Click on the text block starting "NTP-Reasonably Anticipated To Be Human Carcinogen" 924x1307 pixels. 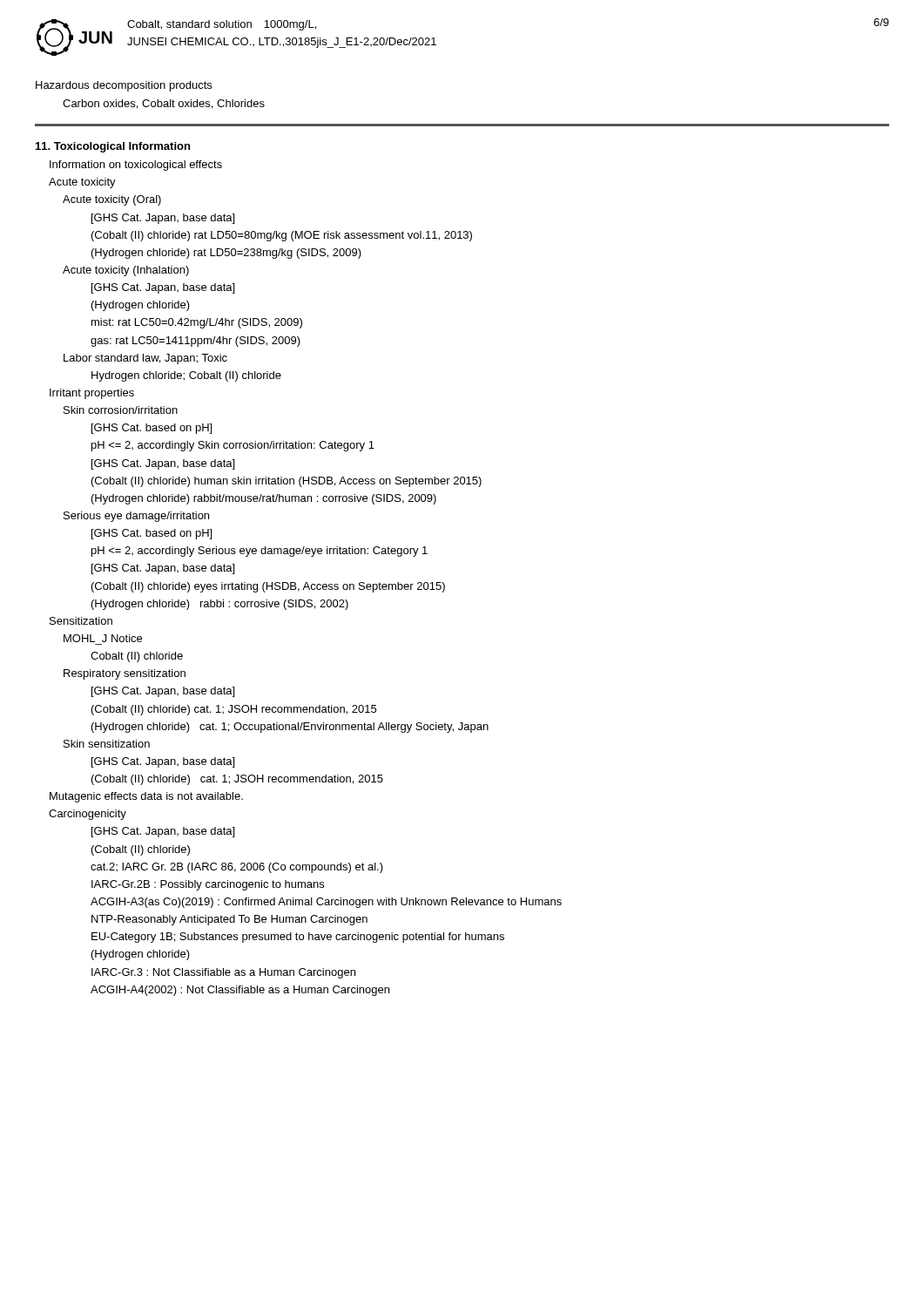[229, 919]
